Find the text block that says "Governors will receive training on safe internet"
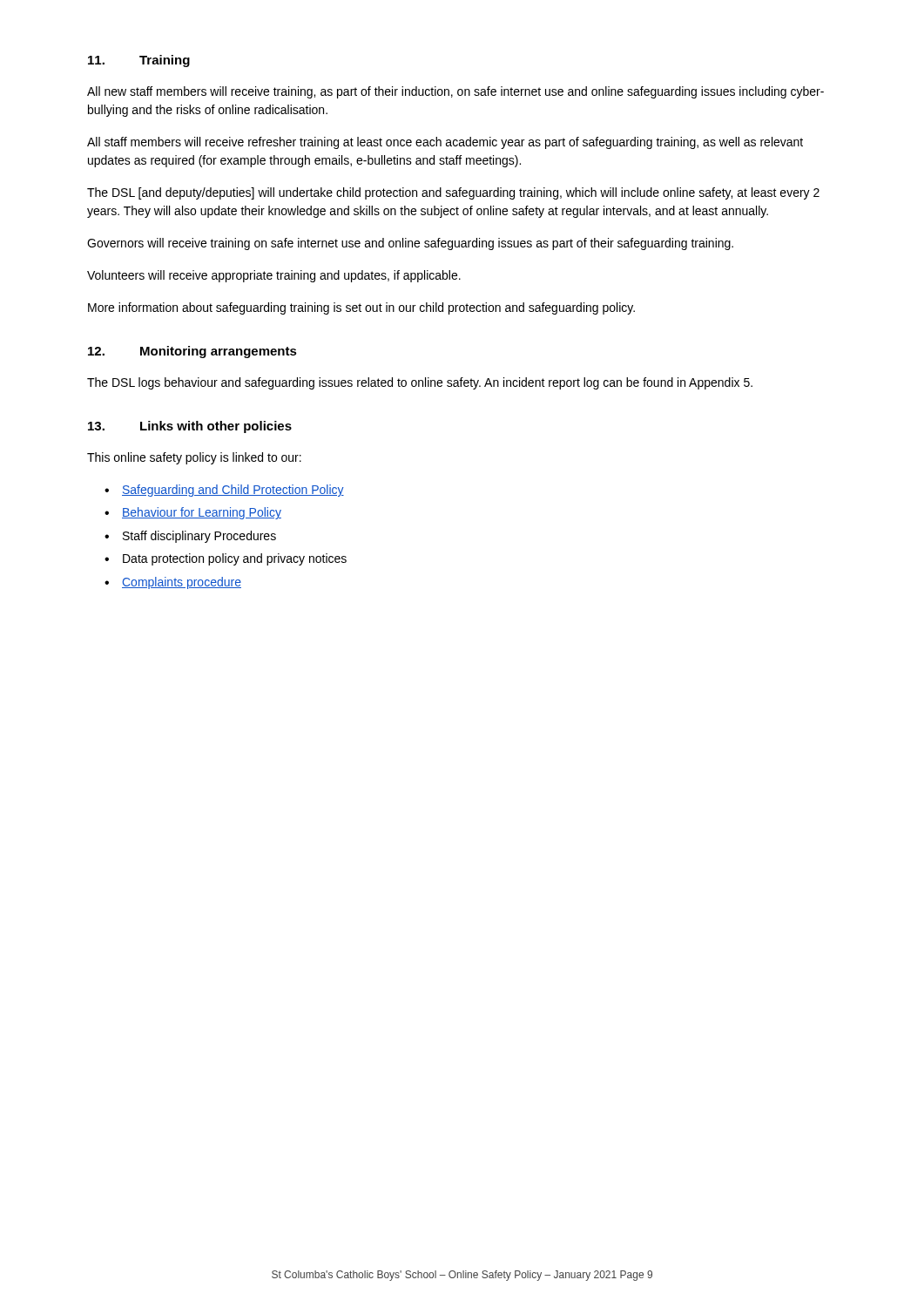 411,243
